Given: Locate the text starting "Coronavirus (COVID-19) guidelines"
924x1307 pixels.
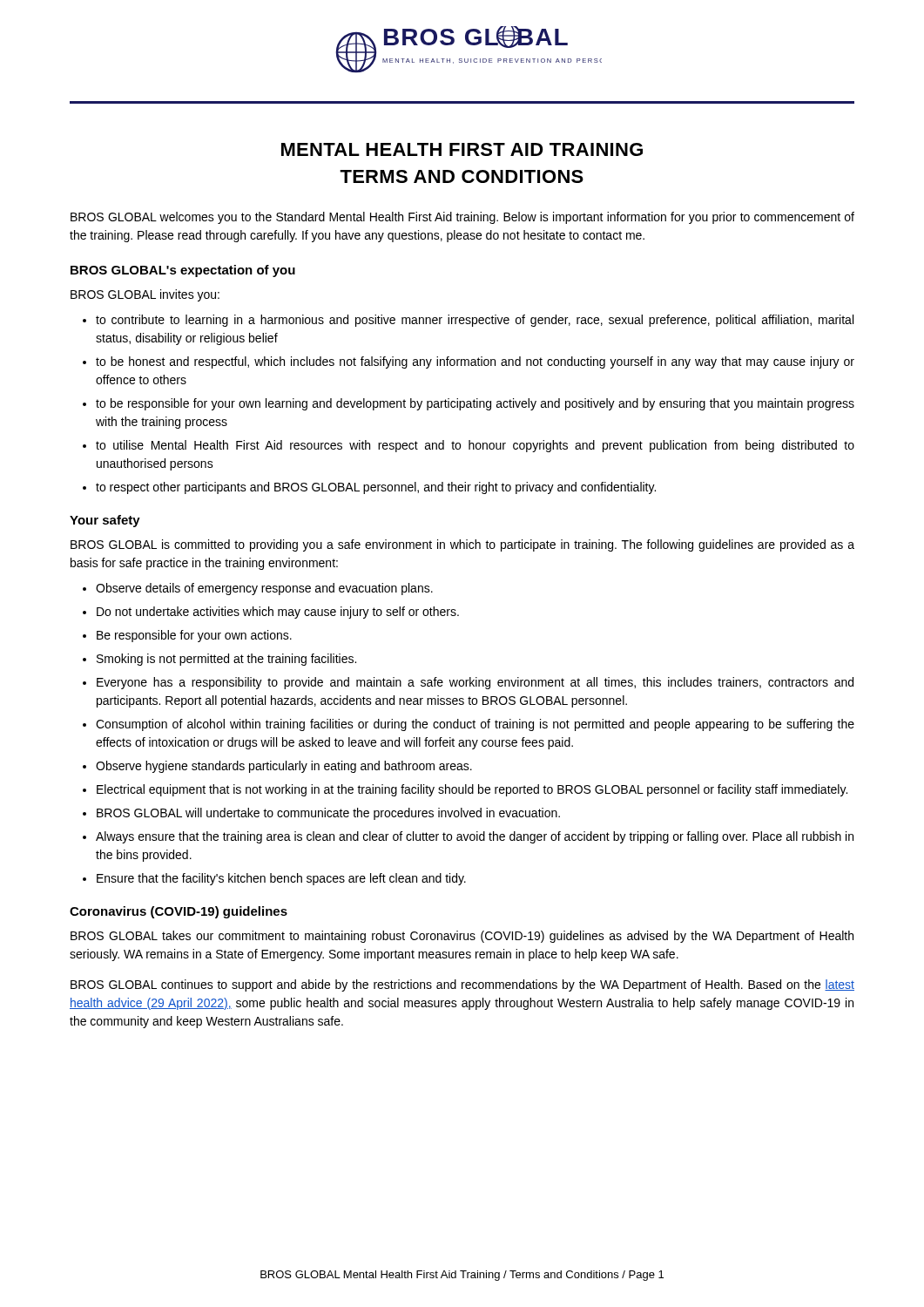Looking at the screenshot, I should [179, 911].
